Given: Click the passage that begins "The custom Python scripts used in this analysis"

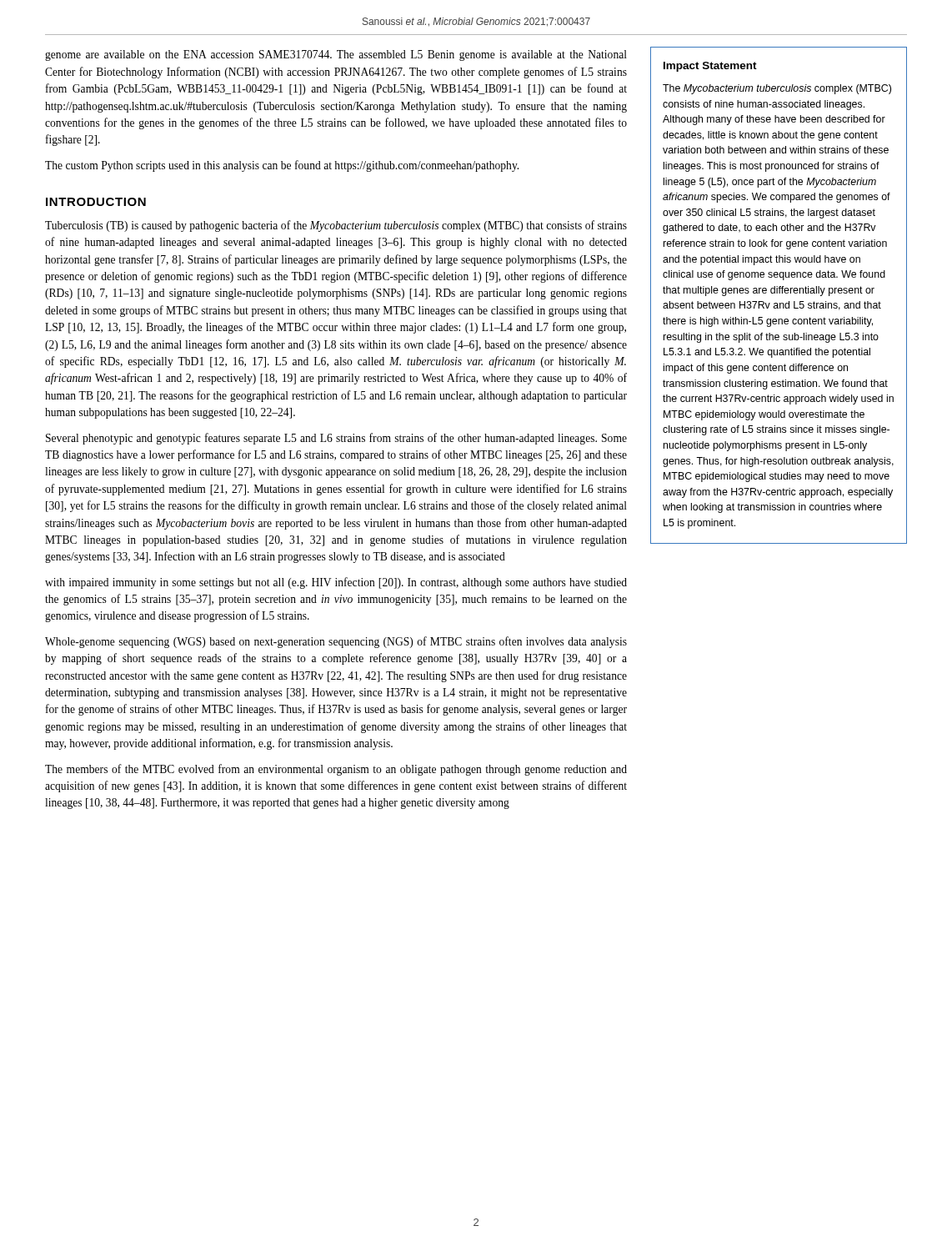Looking at the screenshot, I should [282, 165].
